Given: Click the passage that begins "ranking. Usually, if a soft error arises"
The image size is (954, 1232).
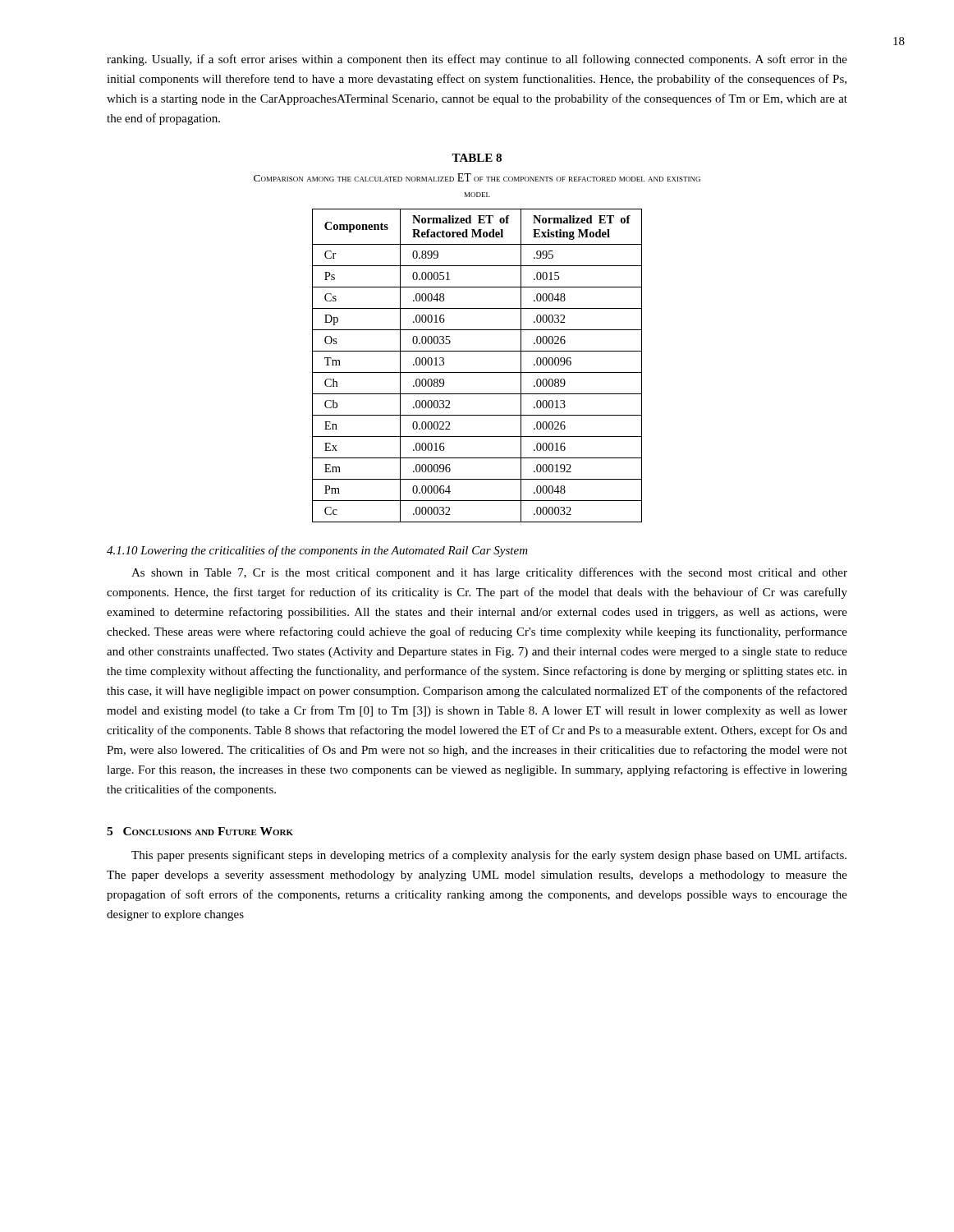Looking at the screenshot, I should pyautogui.click(x=477, y=89).
